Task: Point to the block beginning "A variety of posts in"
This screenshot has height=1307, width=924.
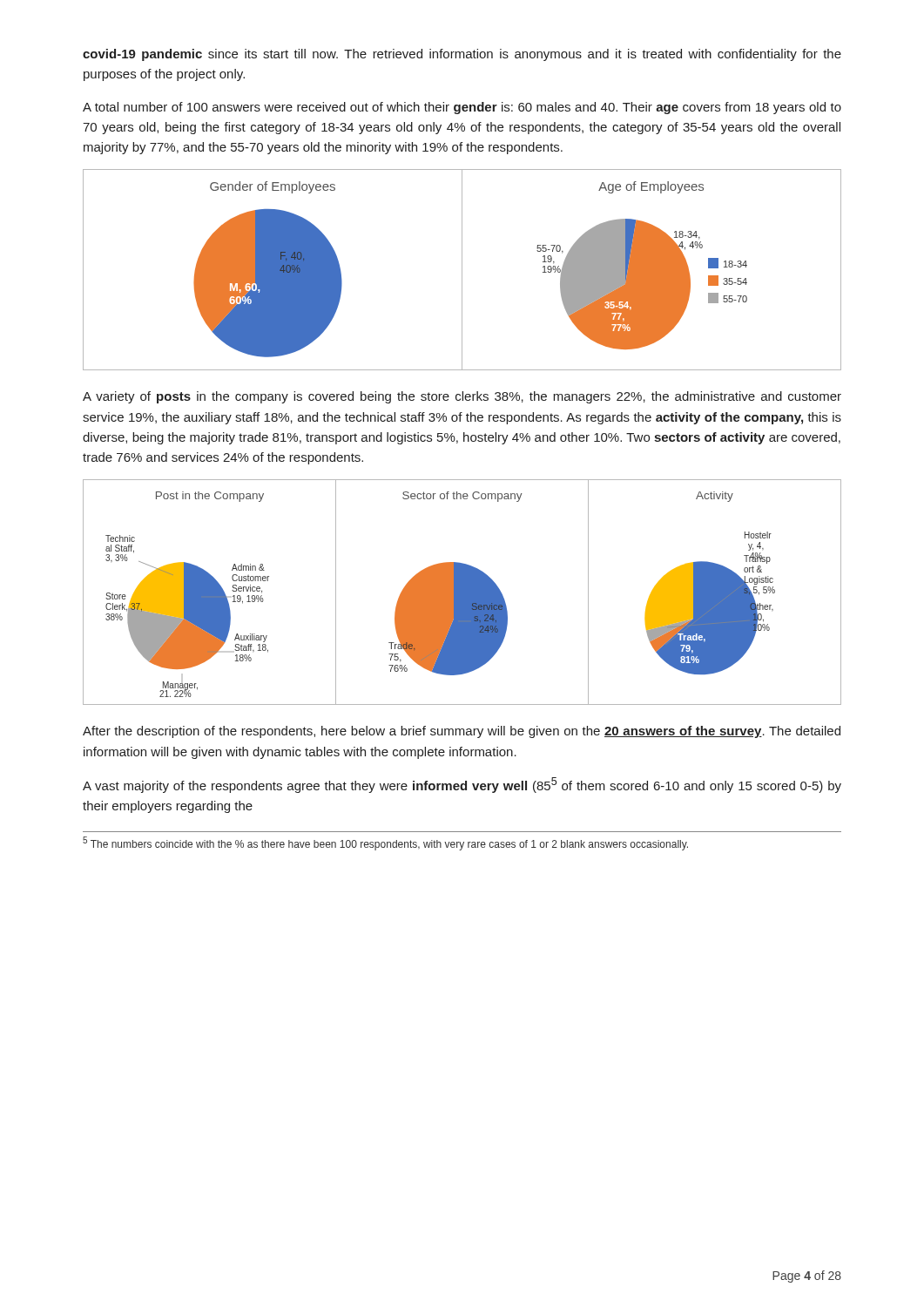Action: pos(462,427)
